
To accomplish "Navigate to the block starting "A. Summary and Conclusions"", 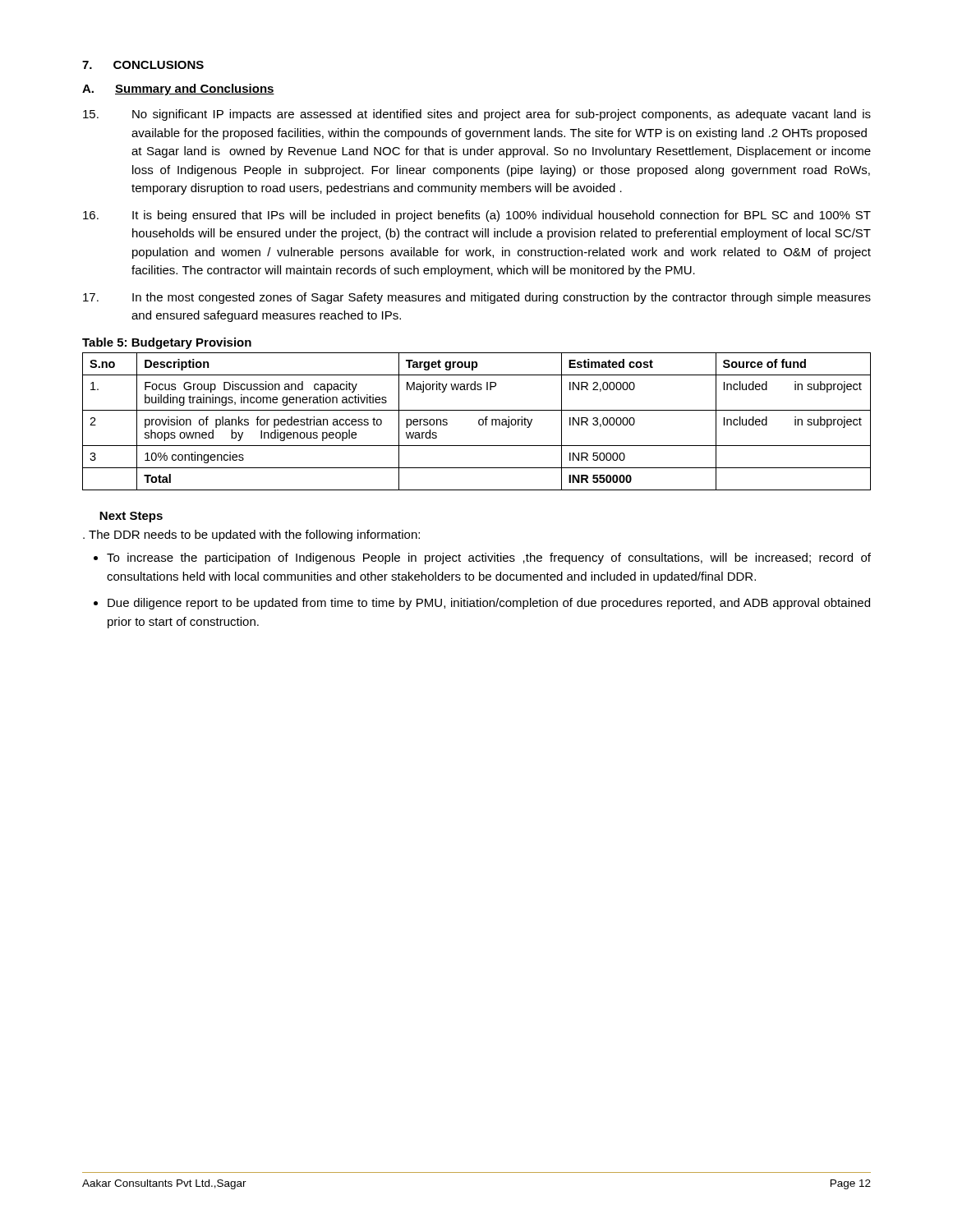I will pyautogui.click(x=178, y=88).
